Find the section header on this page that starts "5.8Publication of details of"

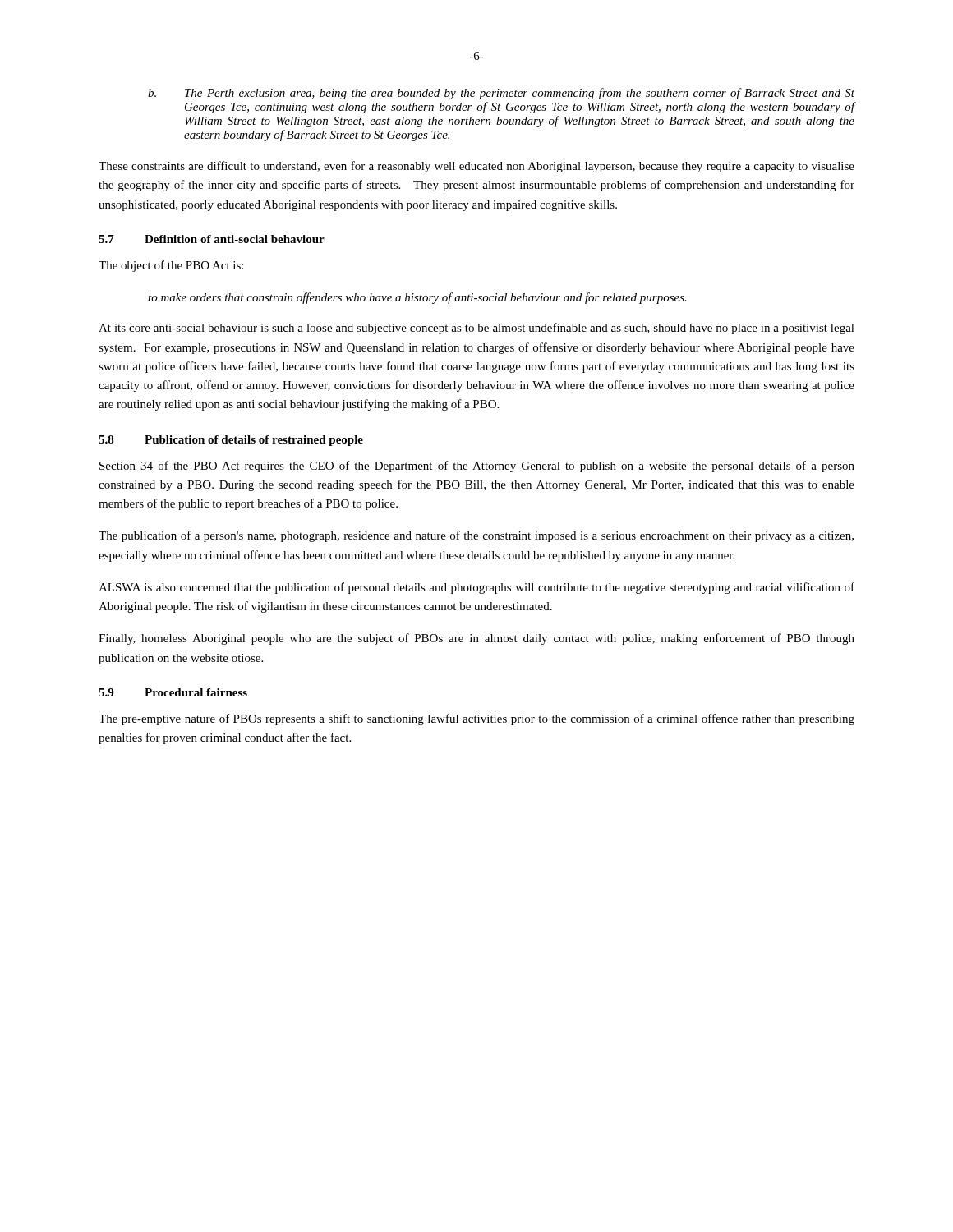(x=231, y=439)
